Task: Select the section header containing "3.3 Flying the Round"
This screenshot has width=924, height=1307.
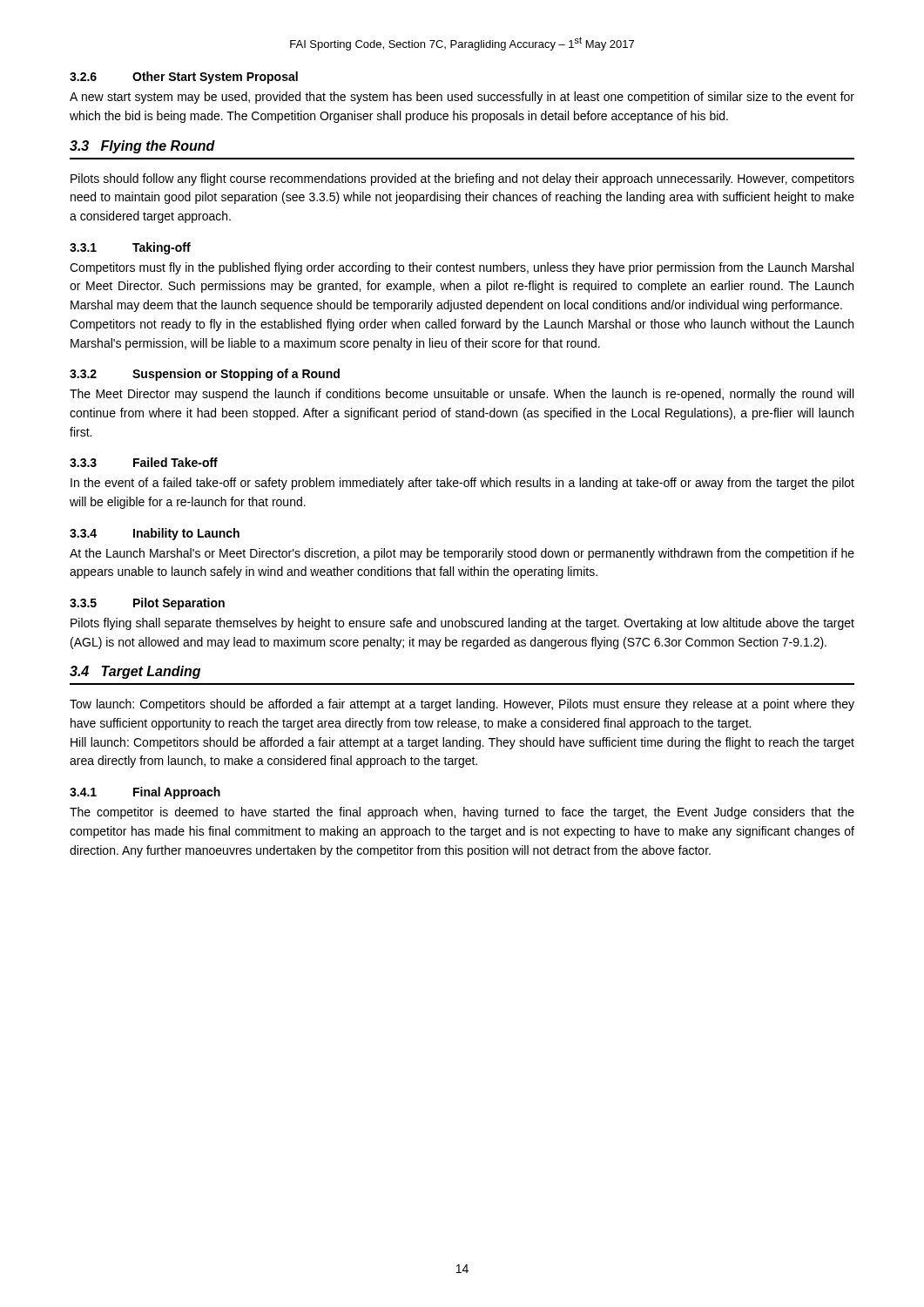Action: (462, 149)
